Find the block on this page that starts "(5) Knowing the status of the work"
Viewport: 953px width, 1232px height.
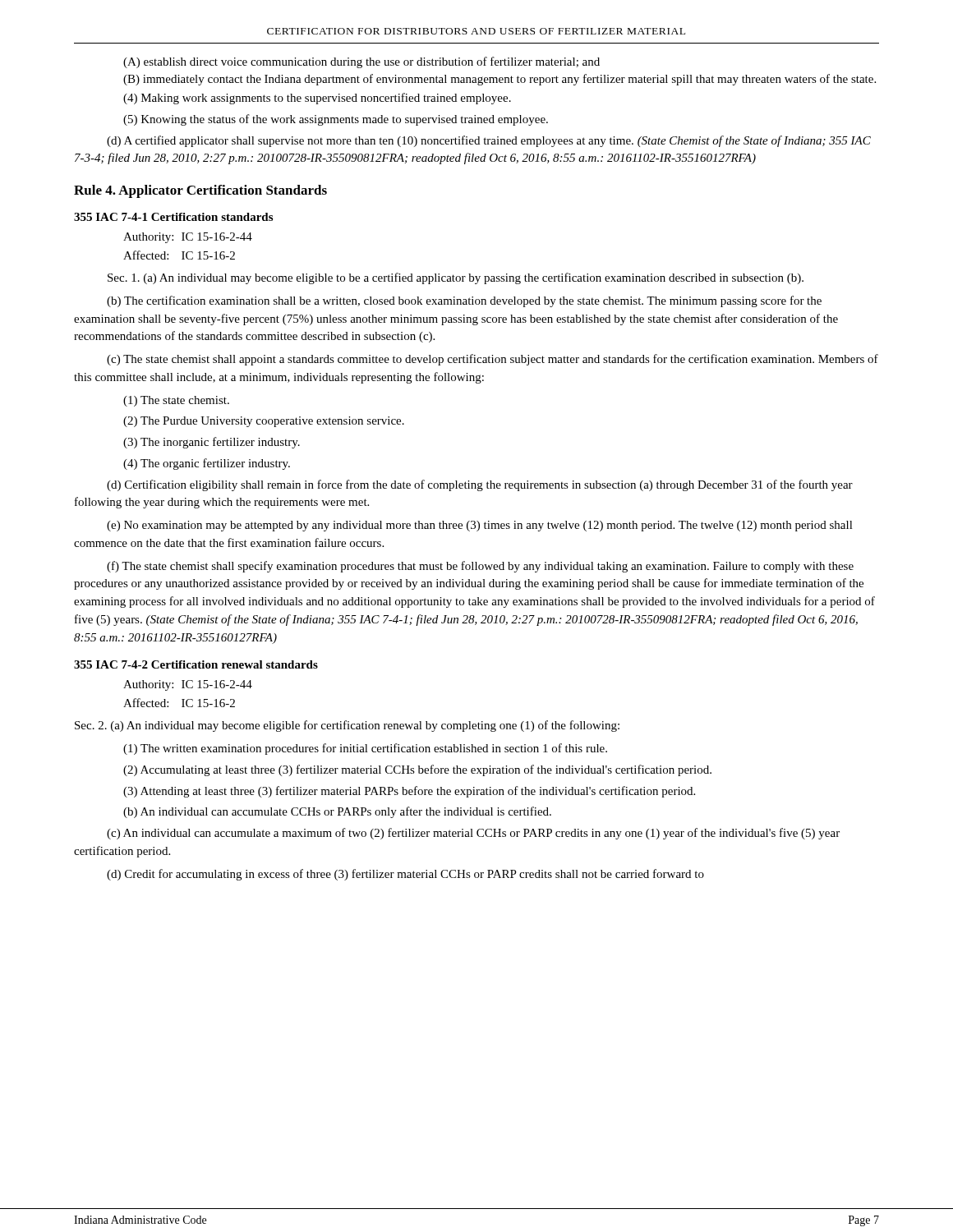pos(336,119)
